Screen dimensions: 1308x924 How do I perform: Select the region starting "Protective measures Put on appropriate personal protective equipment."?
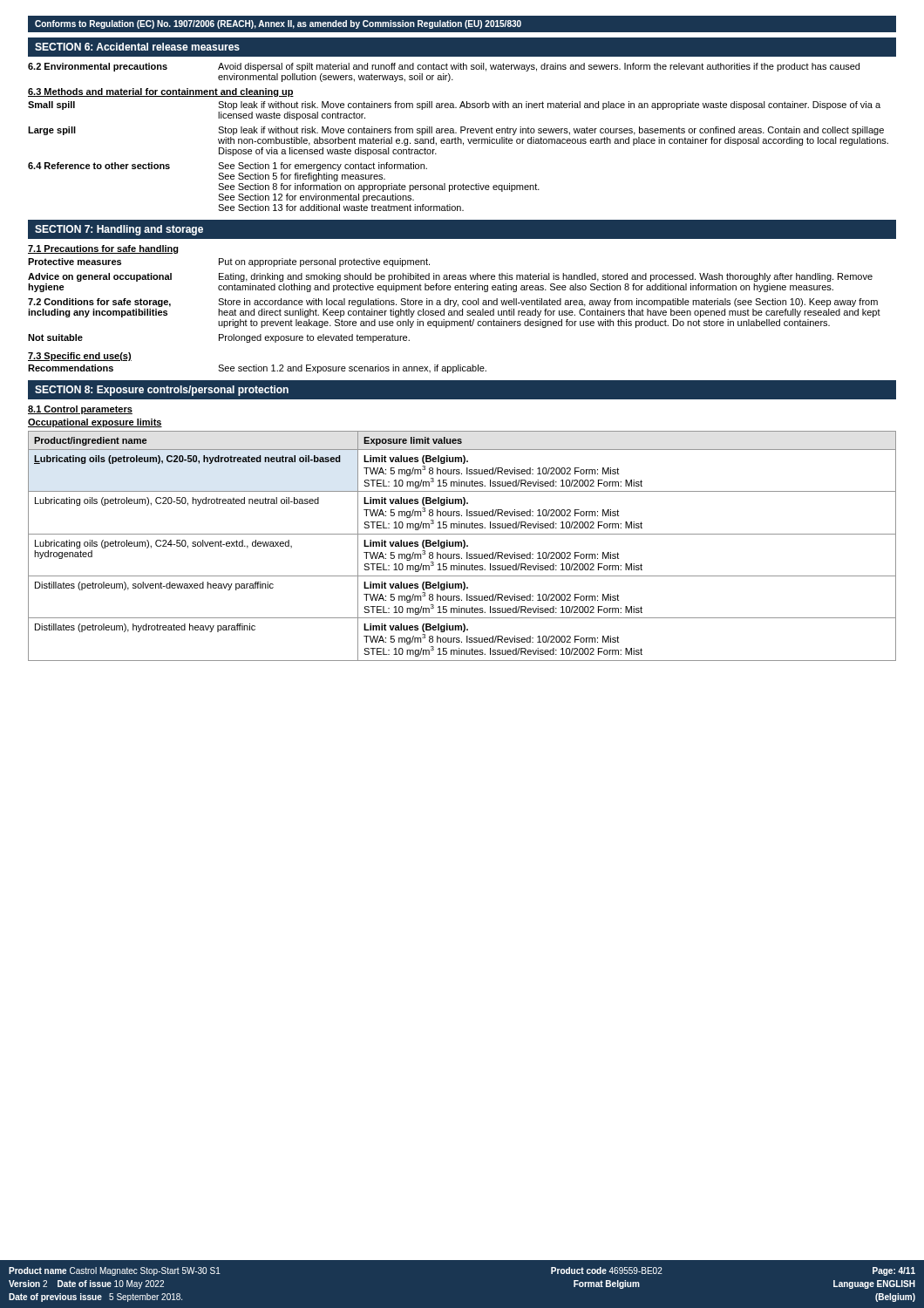(x=229, y=262)
